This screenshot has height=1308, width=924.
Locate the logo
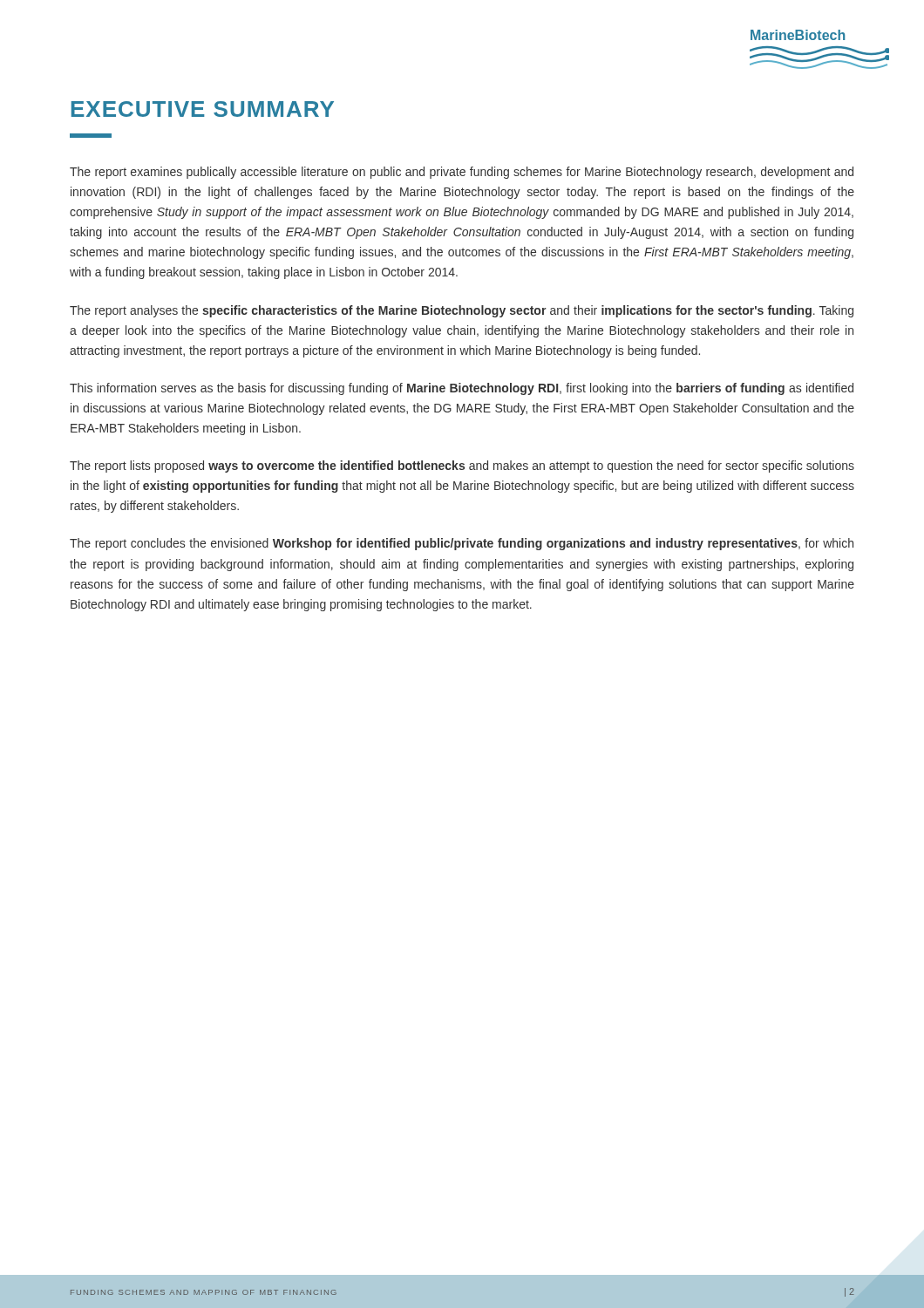819,52
